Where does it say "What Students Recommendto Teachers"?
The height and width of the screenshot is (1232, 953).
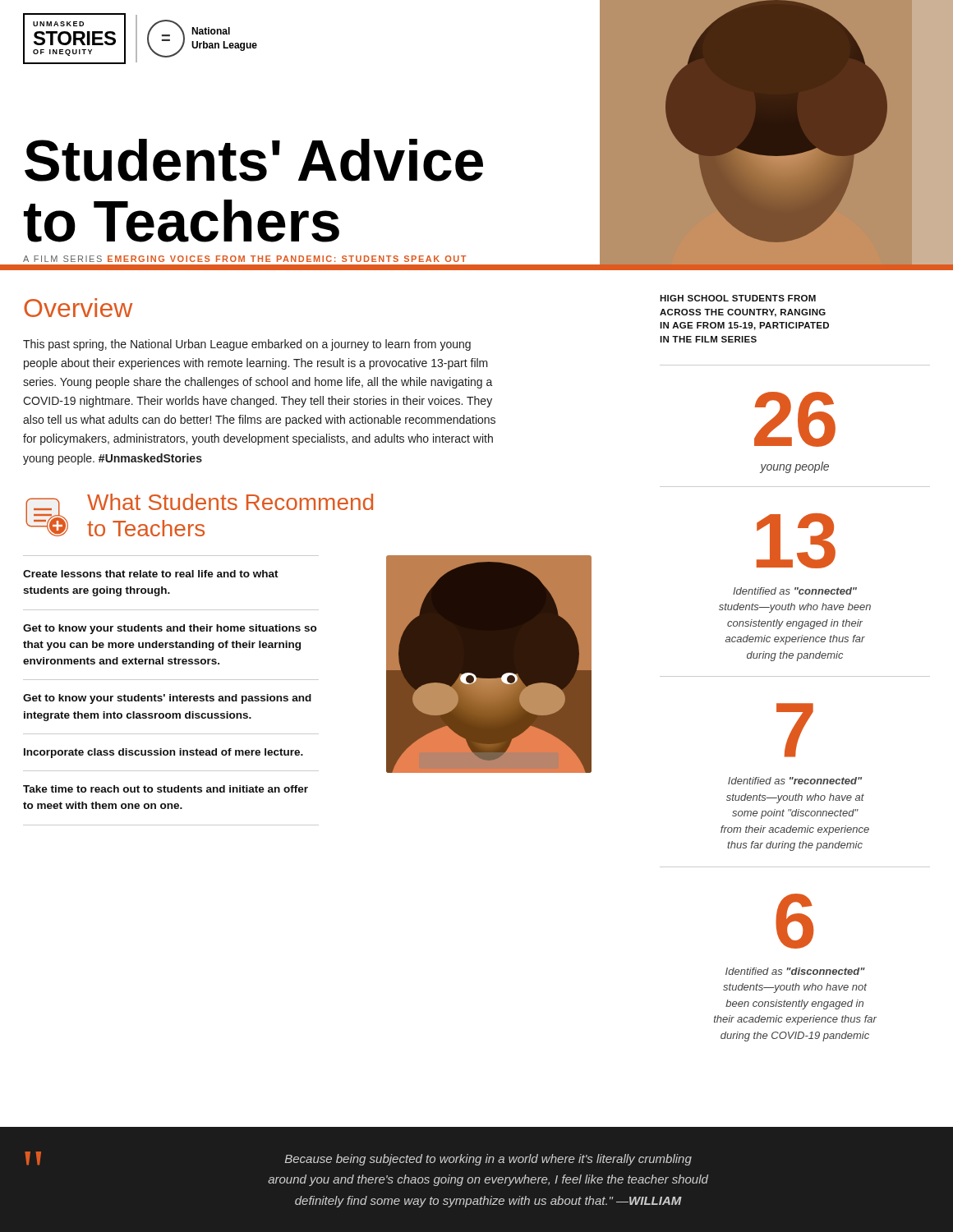point(231,515)
